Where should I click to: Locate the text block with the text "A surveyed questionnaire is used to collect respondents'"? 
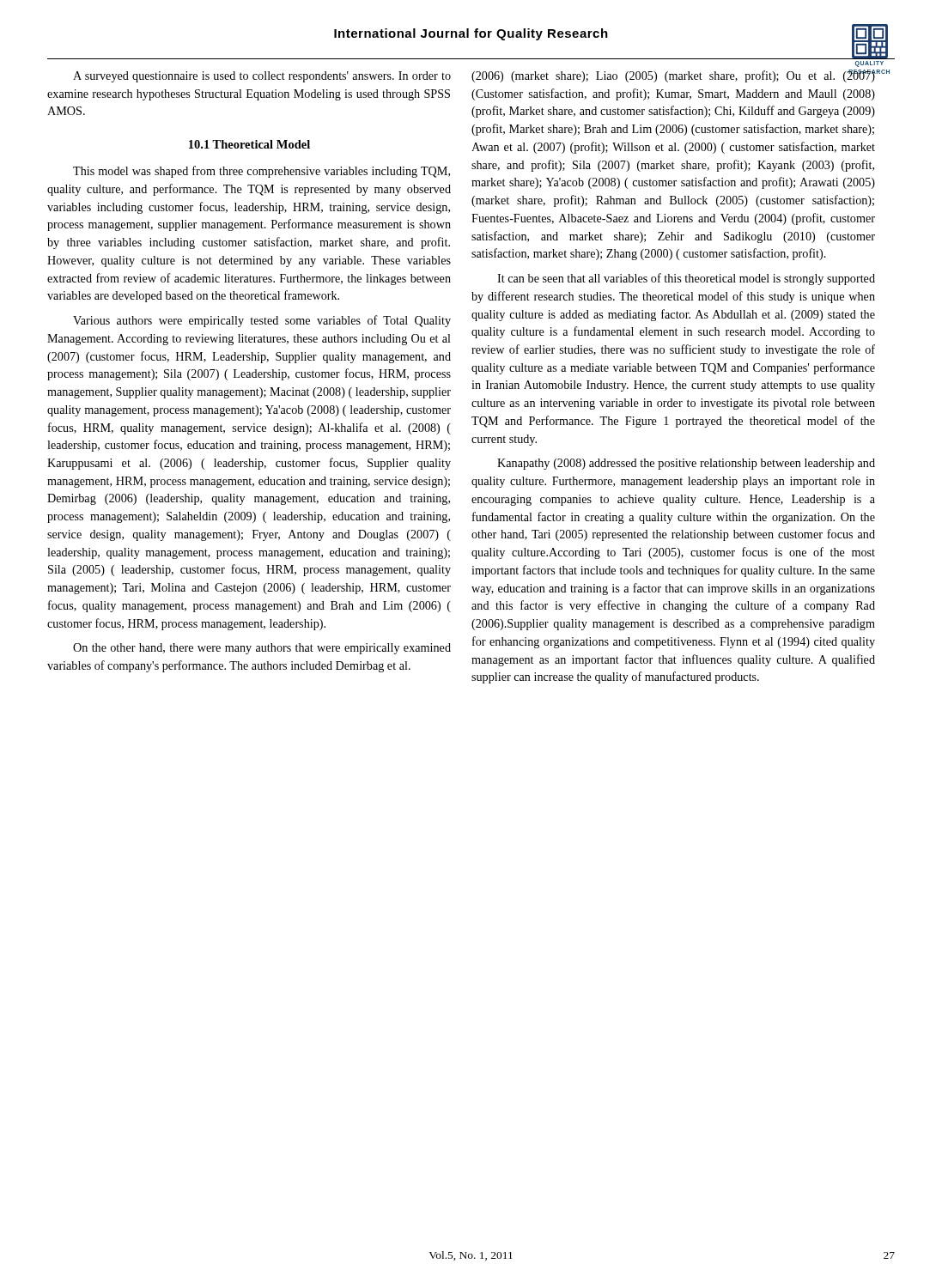249,94
